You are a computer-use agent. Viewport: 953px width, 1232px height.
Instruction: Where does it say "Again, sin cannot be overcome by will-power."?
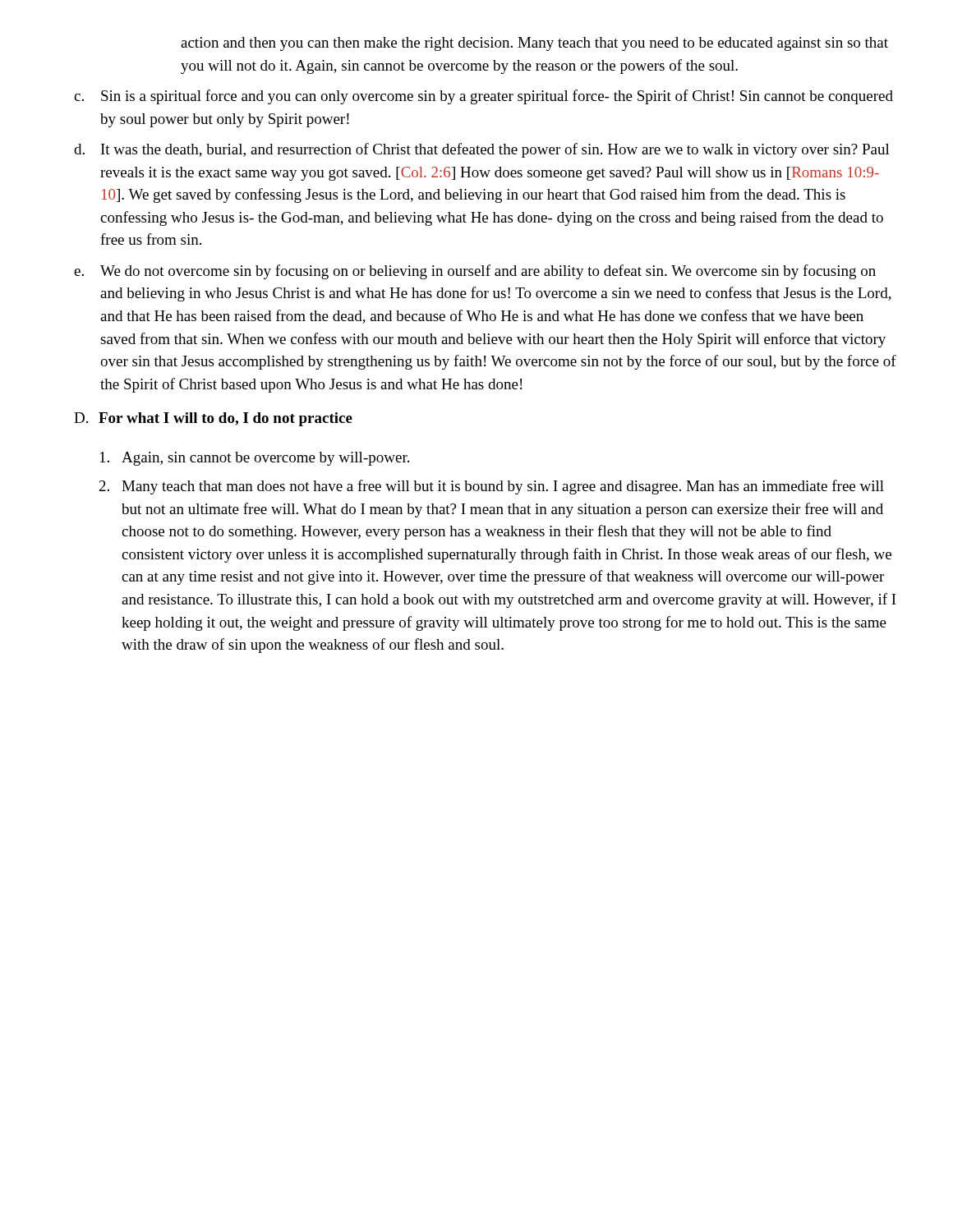click(255, 459)
